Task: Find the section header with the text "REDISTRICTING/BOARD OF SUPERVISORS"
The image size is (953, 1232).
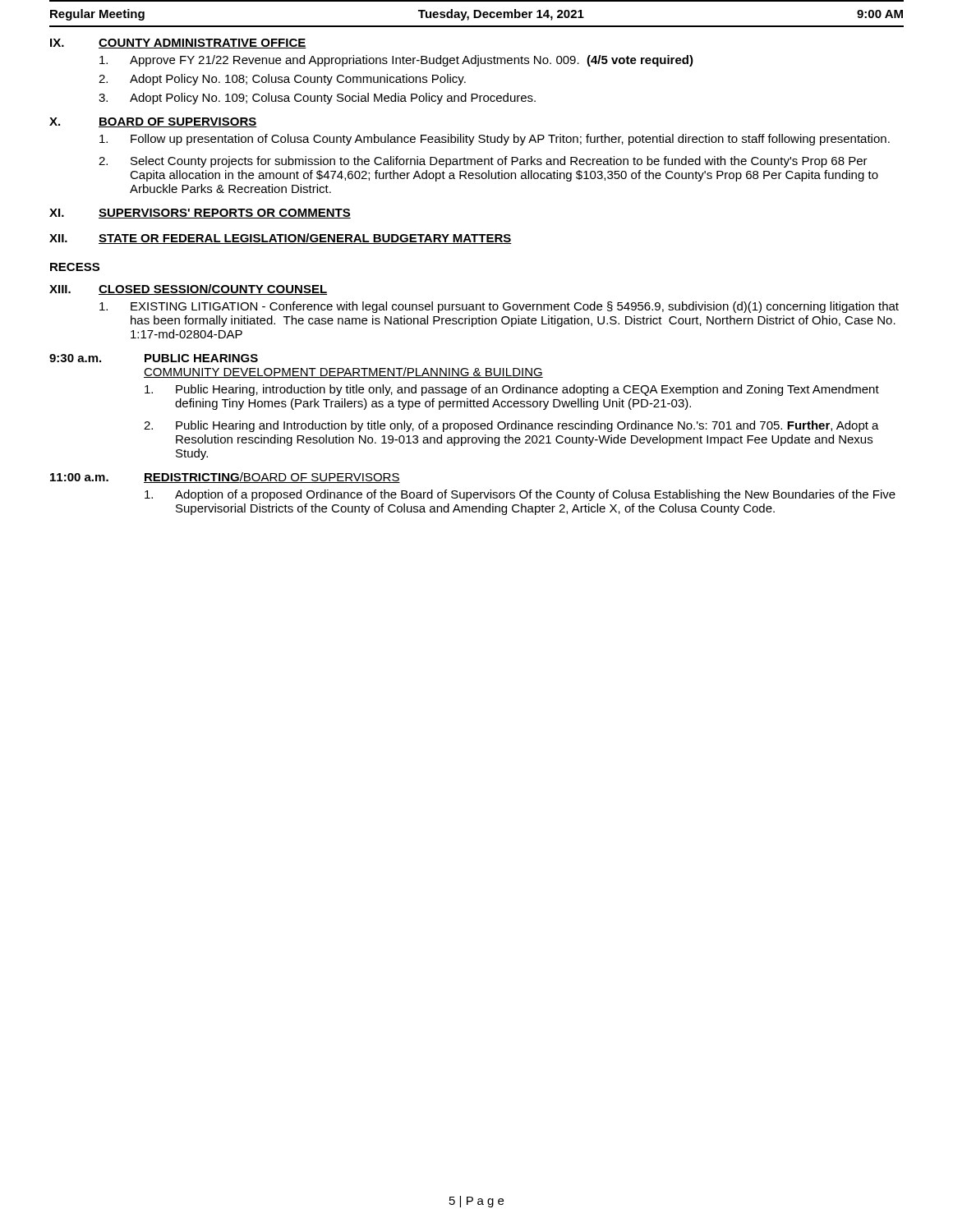Action: [272, 477]
